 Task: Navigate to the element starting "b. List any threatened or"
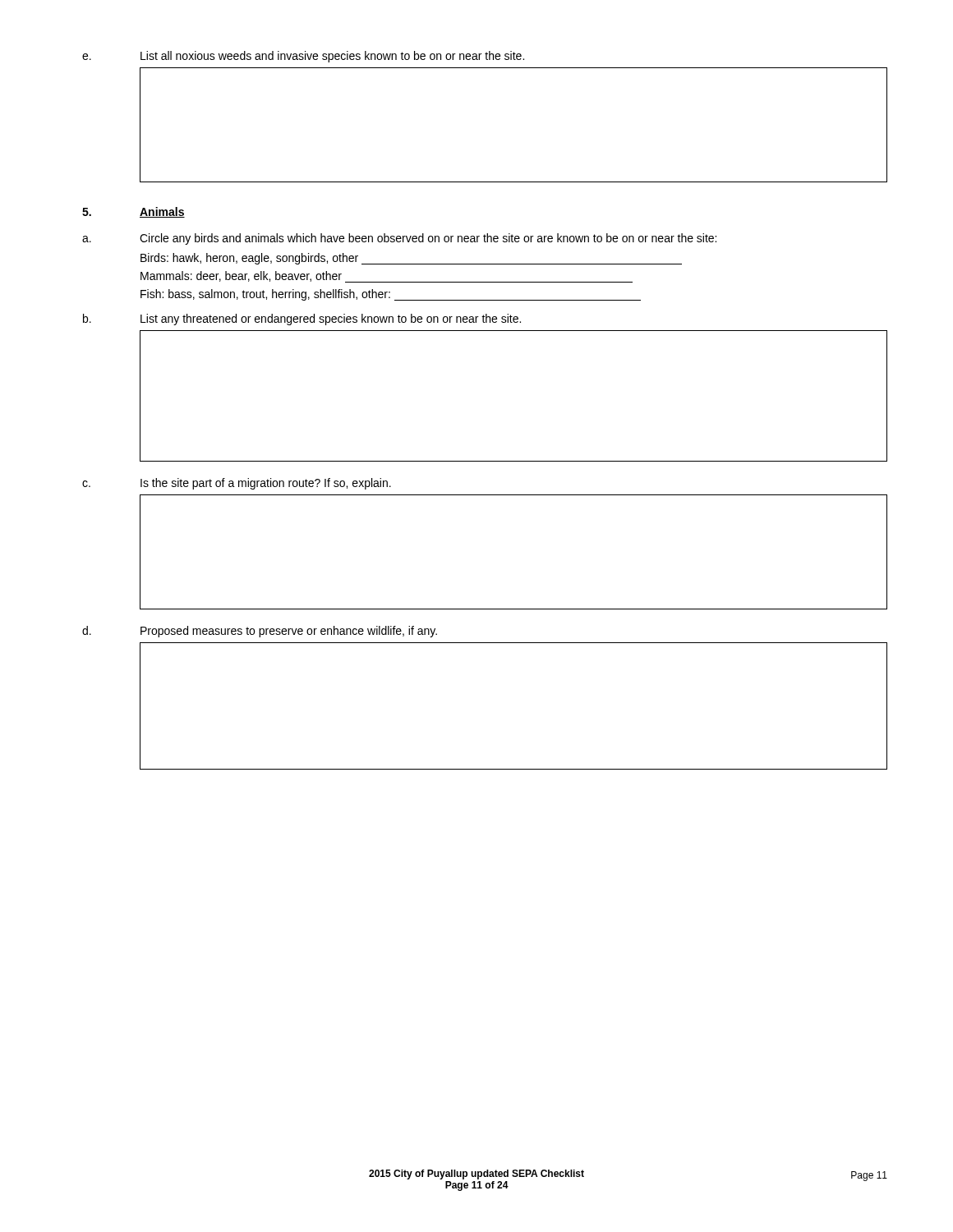point(302,319)
